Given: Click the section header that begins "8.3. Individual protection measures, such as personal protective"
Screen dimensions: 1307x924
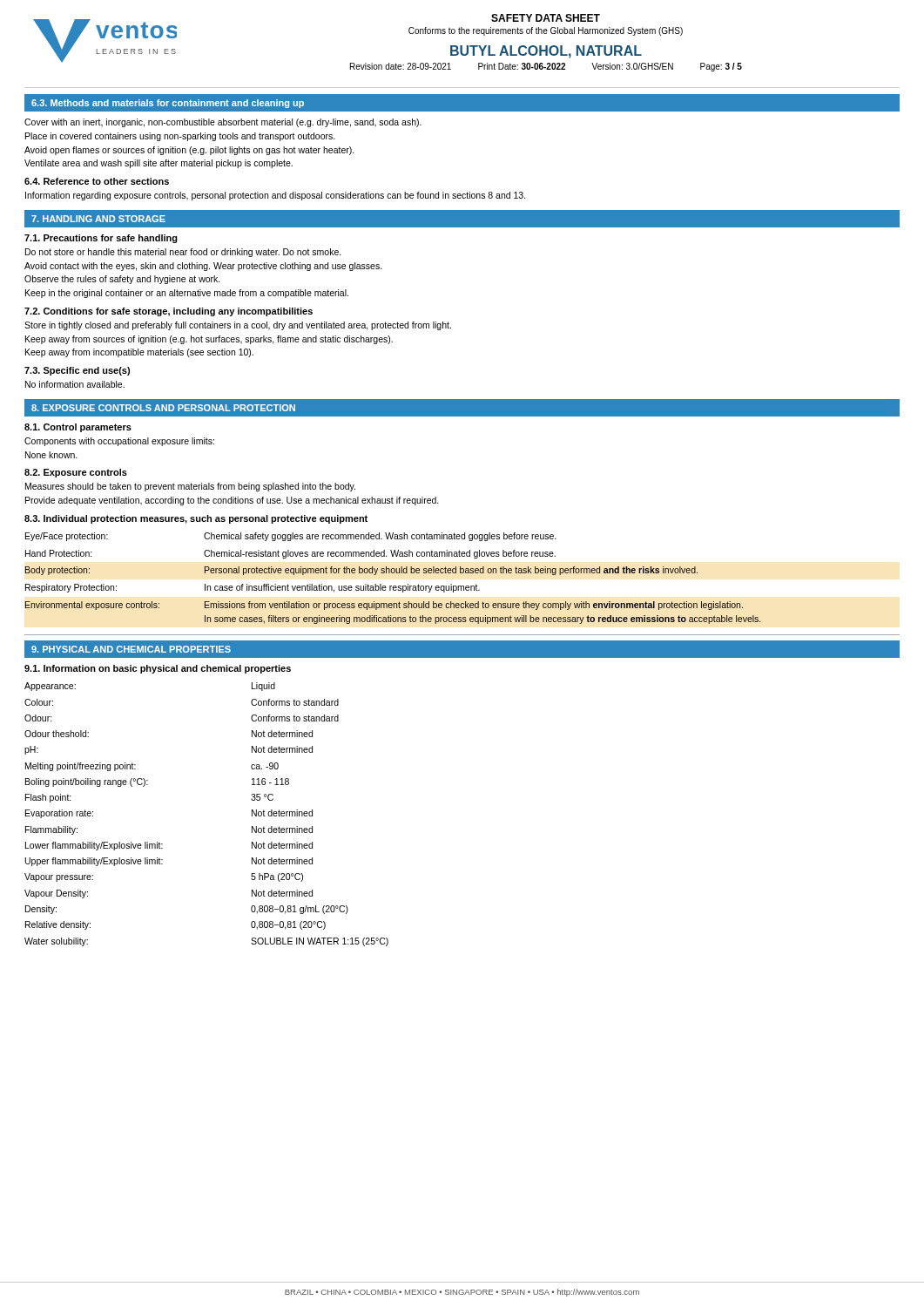Looking at the screenshot, I should click(x=196, y=518).
